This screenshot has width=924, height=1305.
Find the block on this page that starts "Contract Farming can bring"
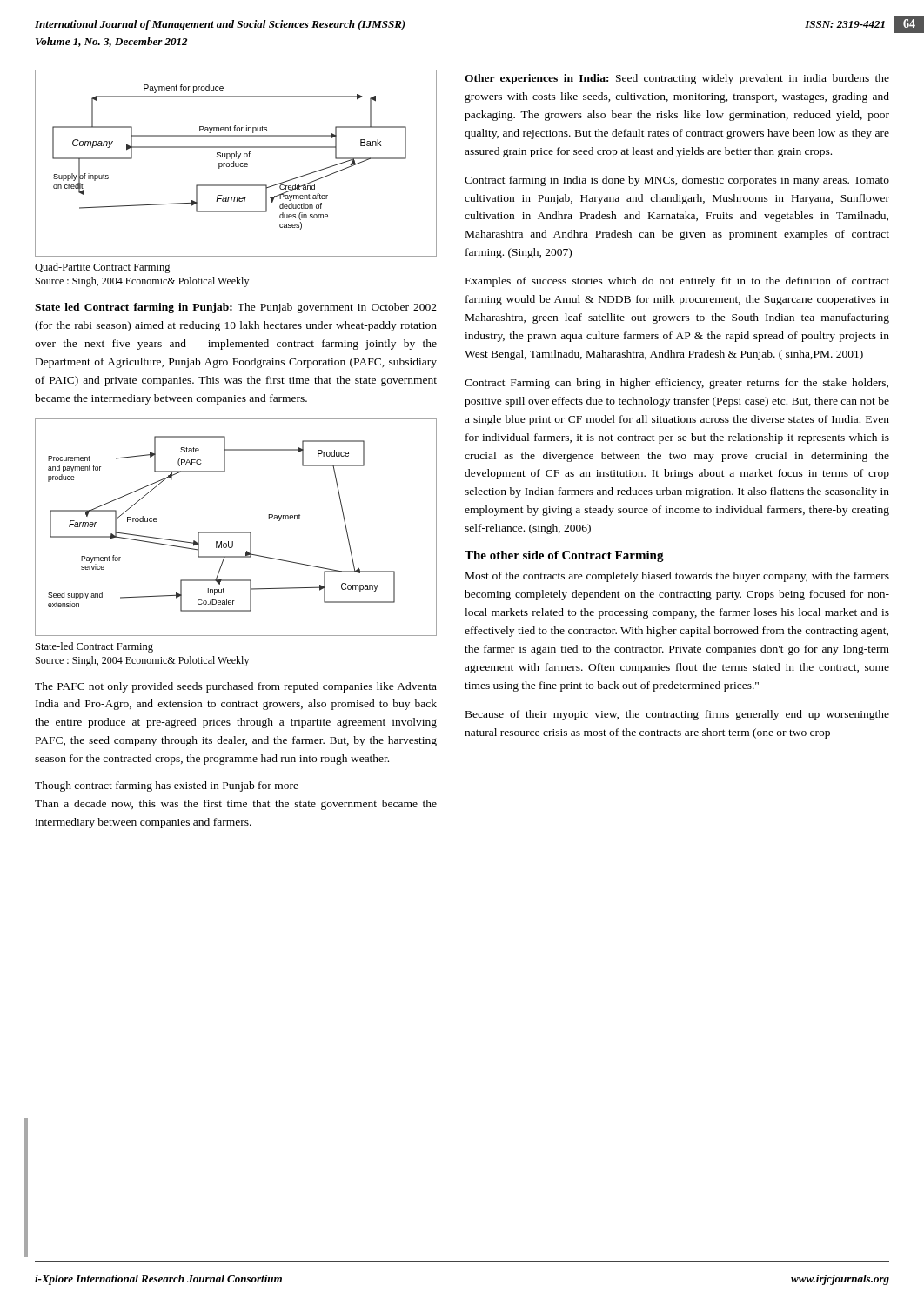[677, 455]
